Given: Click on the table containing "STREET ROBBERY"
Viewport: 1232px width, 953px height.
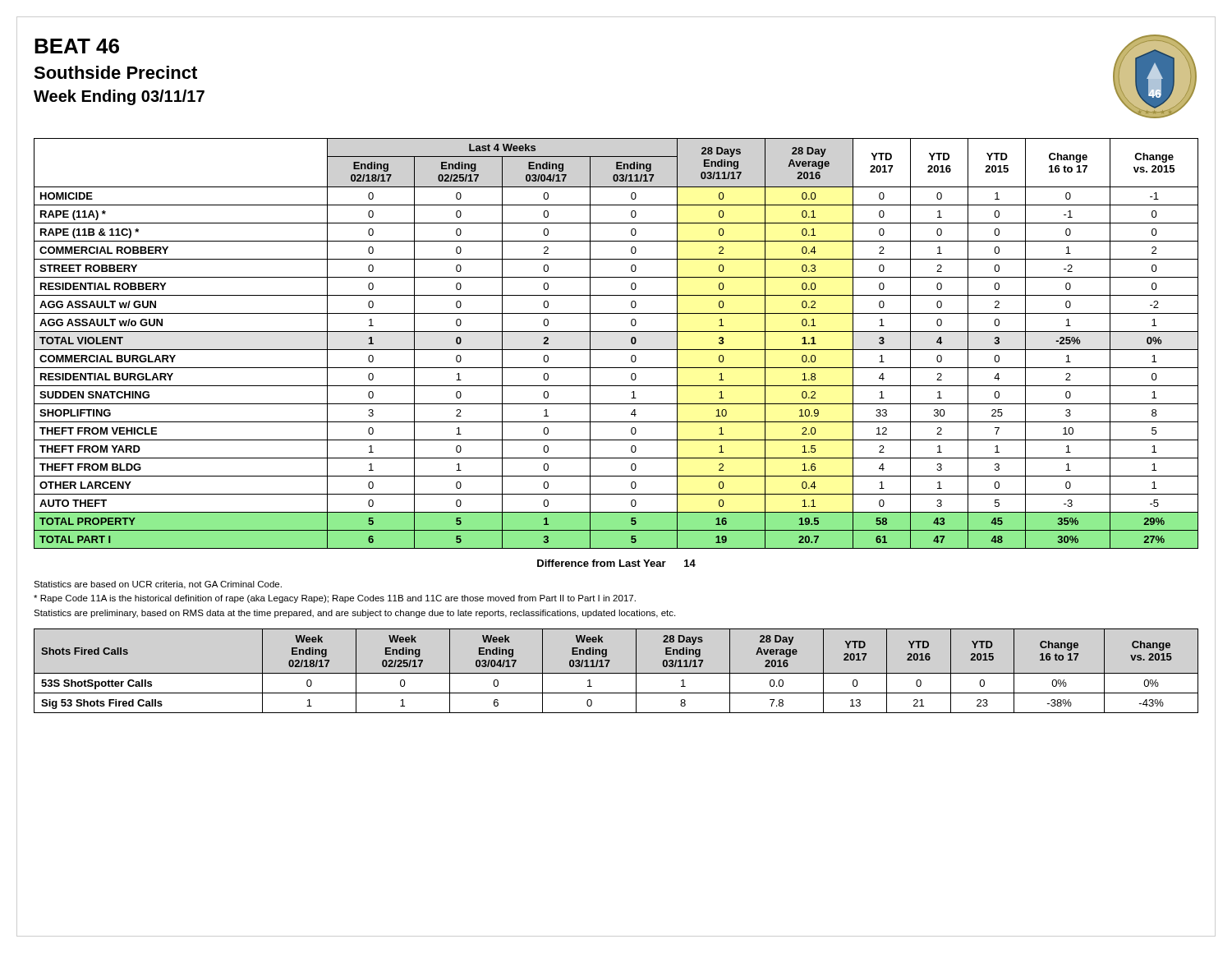Looking at the screenshot, I should tap(616, 343).
